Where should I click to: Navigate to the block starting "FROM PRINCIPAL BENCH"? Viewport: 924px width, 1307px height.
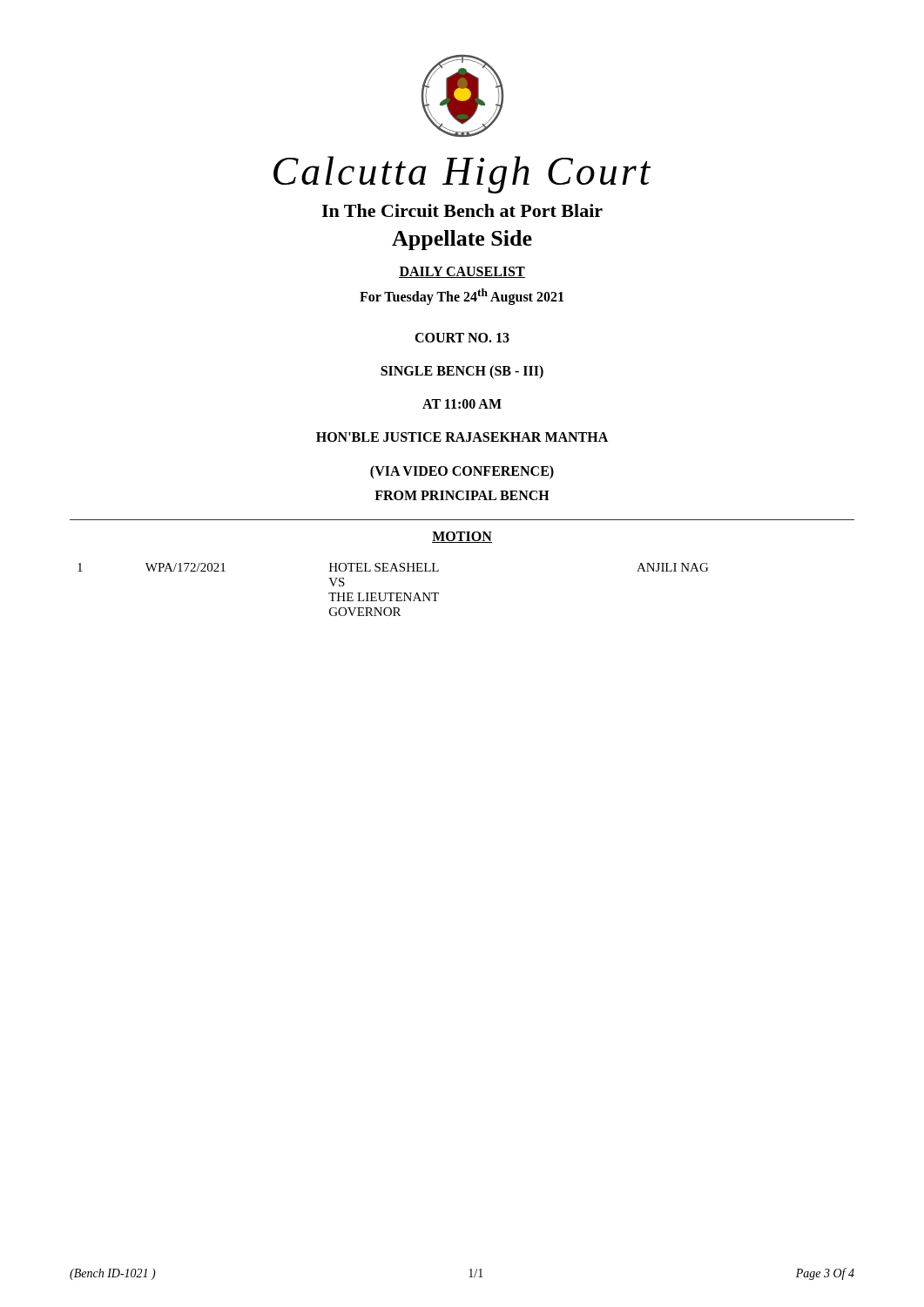pos(462,495)
